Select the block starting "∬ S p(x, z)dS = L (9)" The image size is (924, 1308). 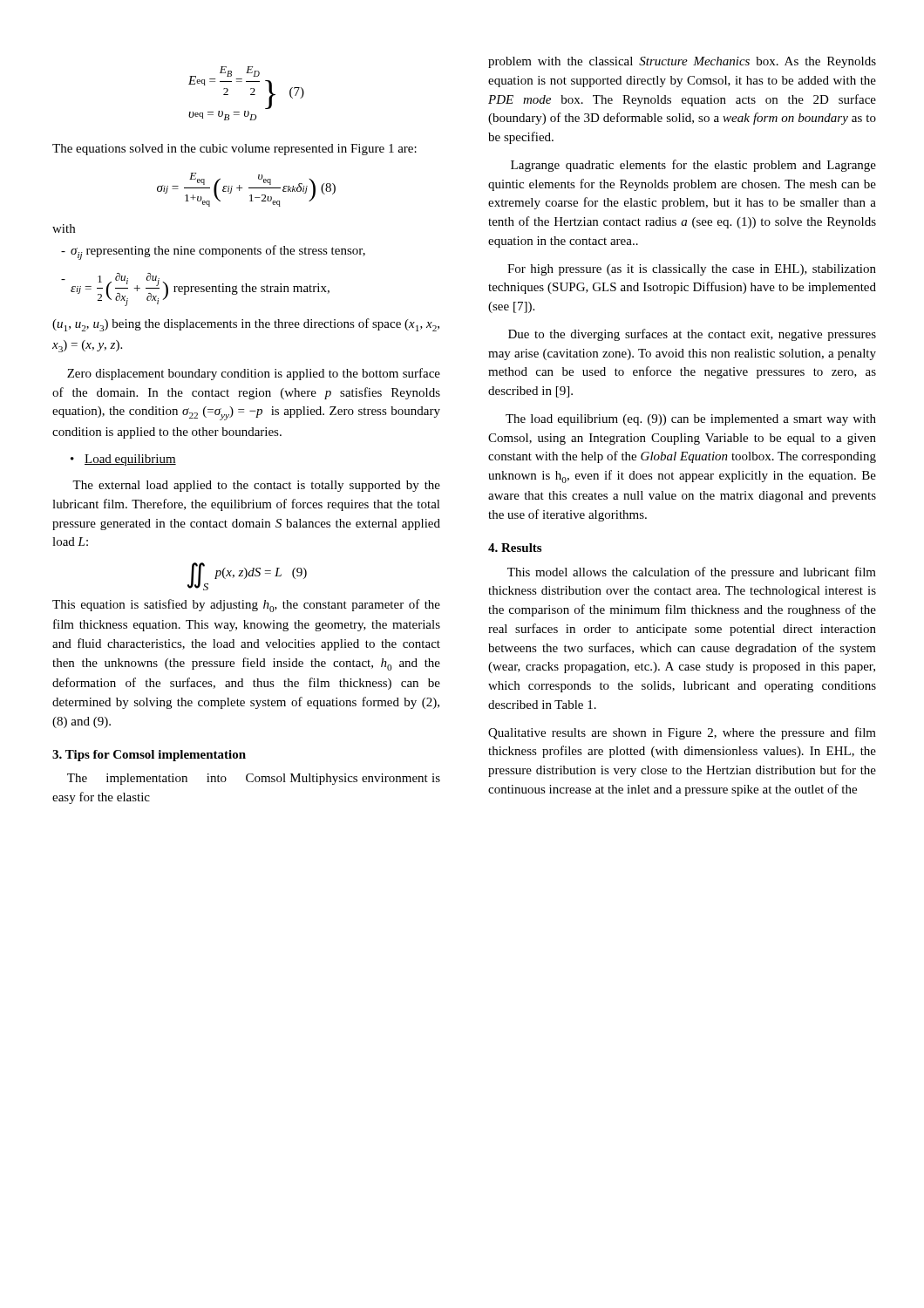[246, 574]
